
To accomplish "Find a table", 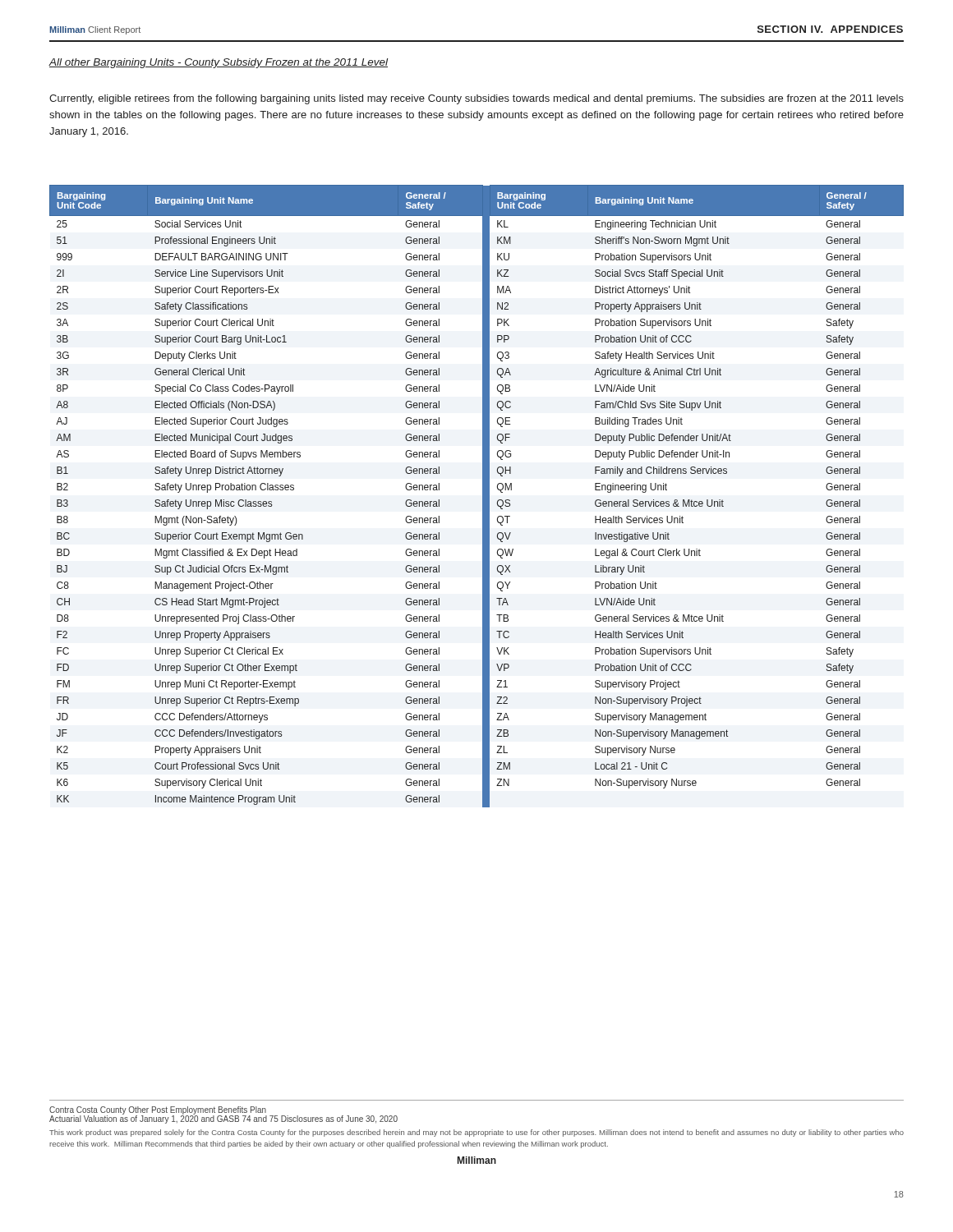I will [476, 496].
